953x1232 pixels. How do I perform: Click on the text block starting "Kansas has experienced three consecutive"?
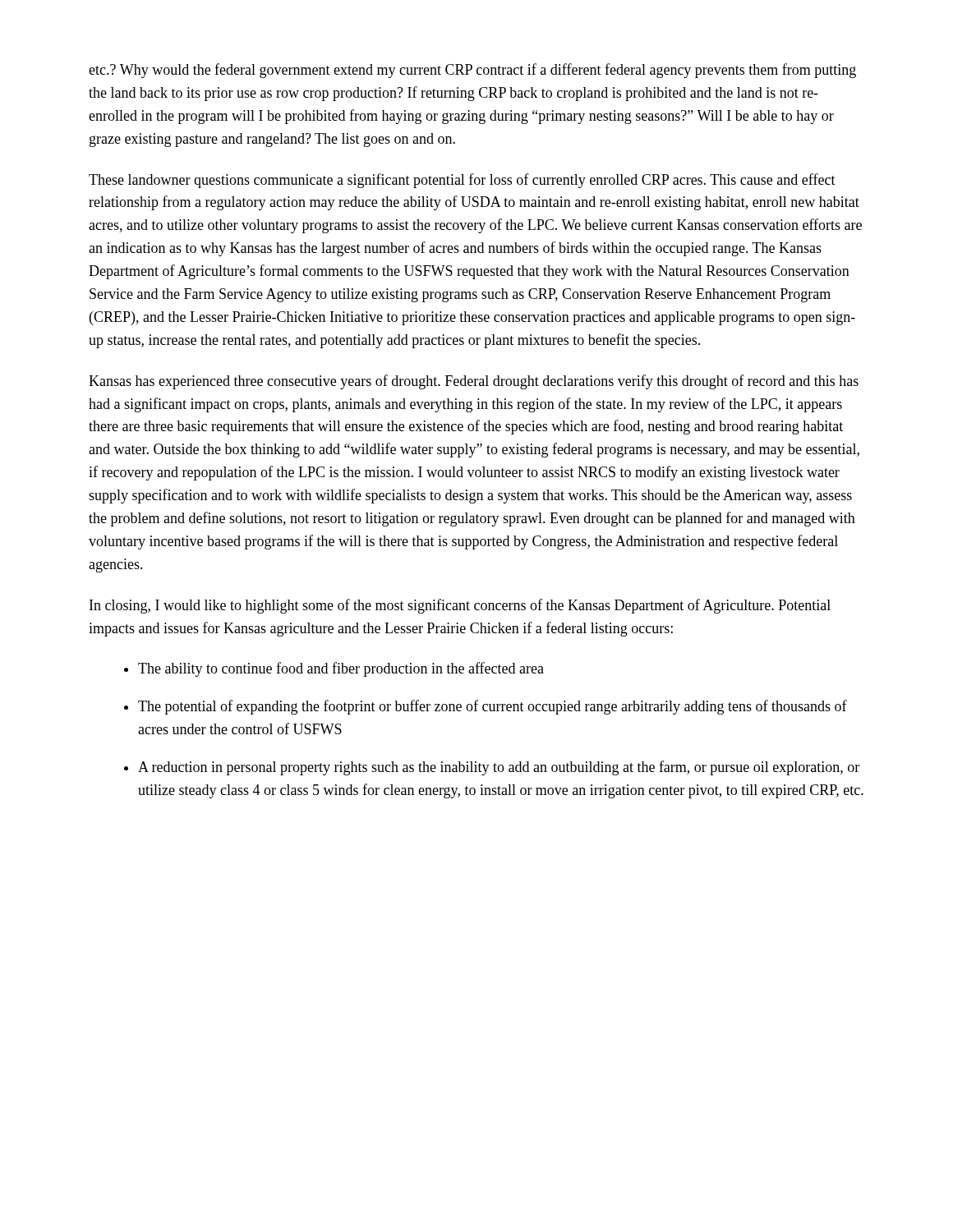tap(476, 473)
